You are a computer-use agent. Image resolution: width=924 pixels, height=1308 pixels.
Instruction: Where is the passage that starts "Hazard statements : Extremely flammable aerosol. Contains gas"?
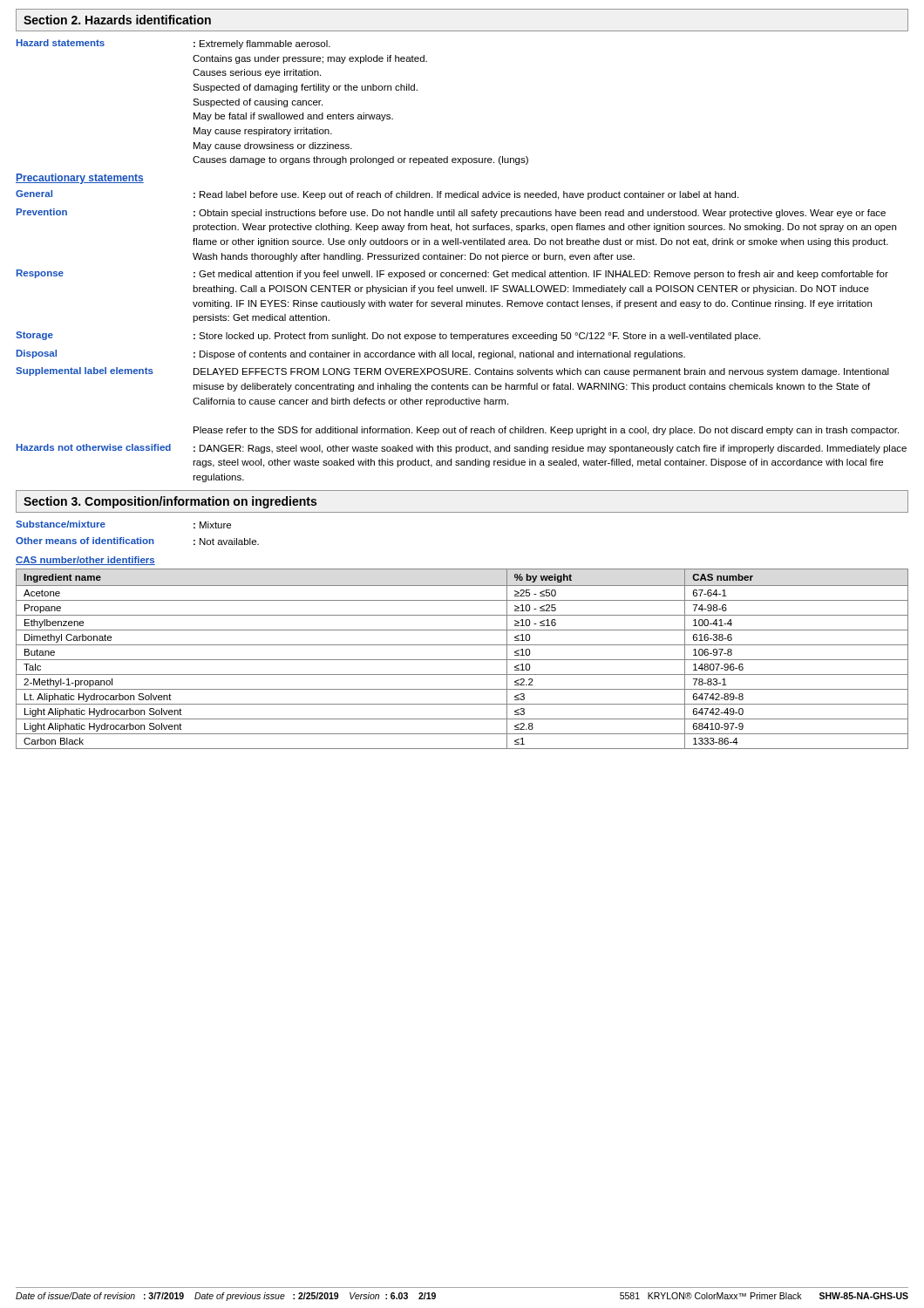tap(272, 102)
